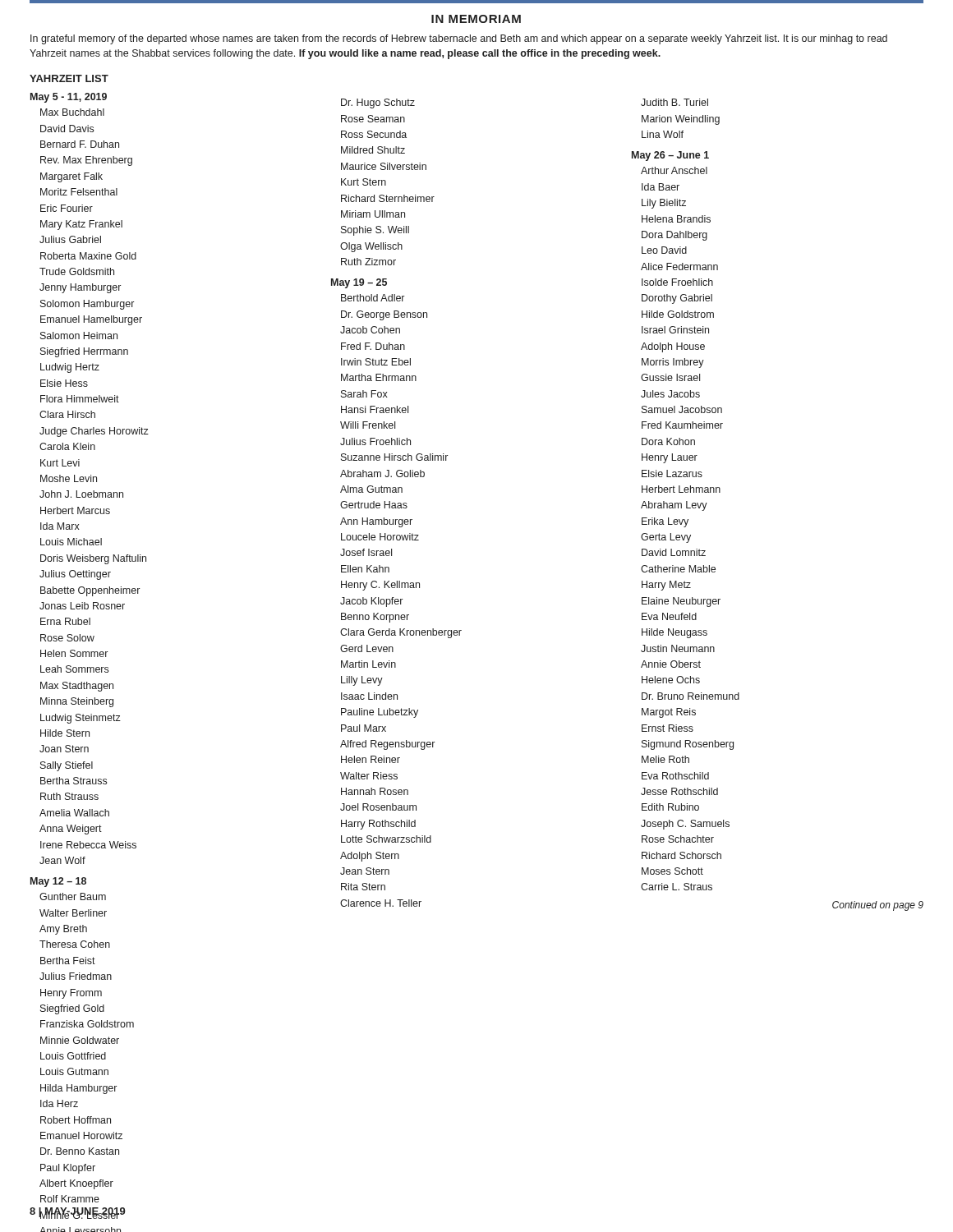This screenshot has width=953, height=1232.
Task: Locate the list item containing "Annie Leysersohn"
Action: click(81, 1229)
